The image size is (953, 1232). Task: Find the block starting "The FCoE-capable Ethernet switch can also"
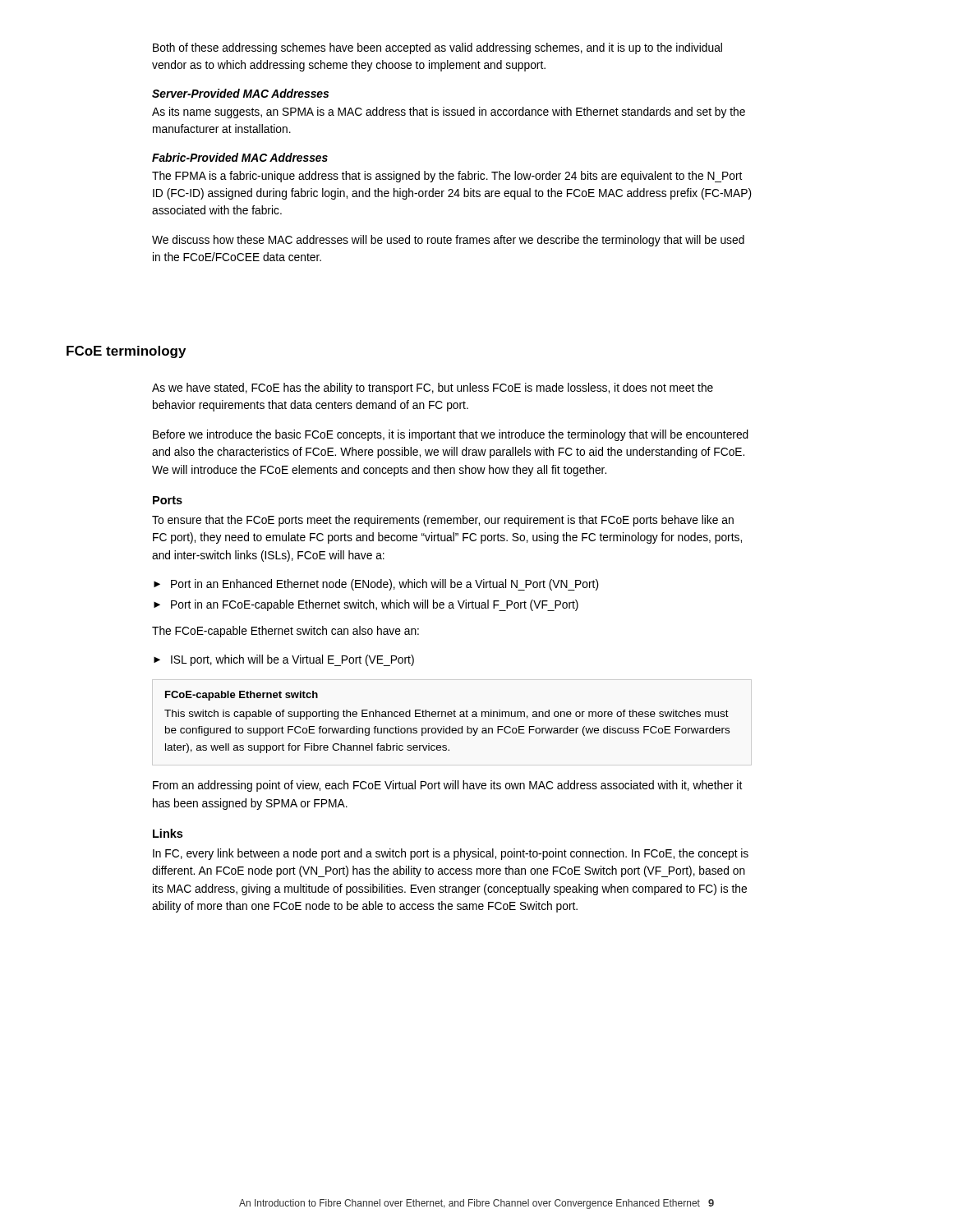coord(286,631)
